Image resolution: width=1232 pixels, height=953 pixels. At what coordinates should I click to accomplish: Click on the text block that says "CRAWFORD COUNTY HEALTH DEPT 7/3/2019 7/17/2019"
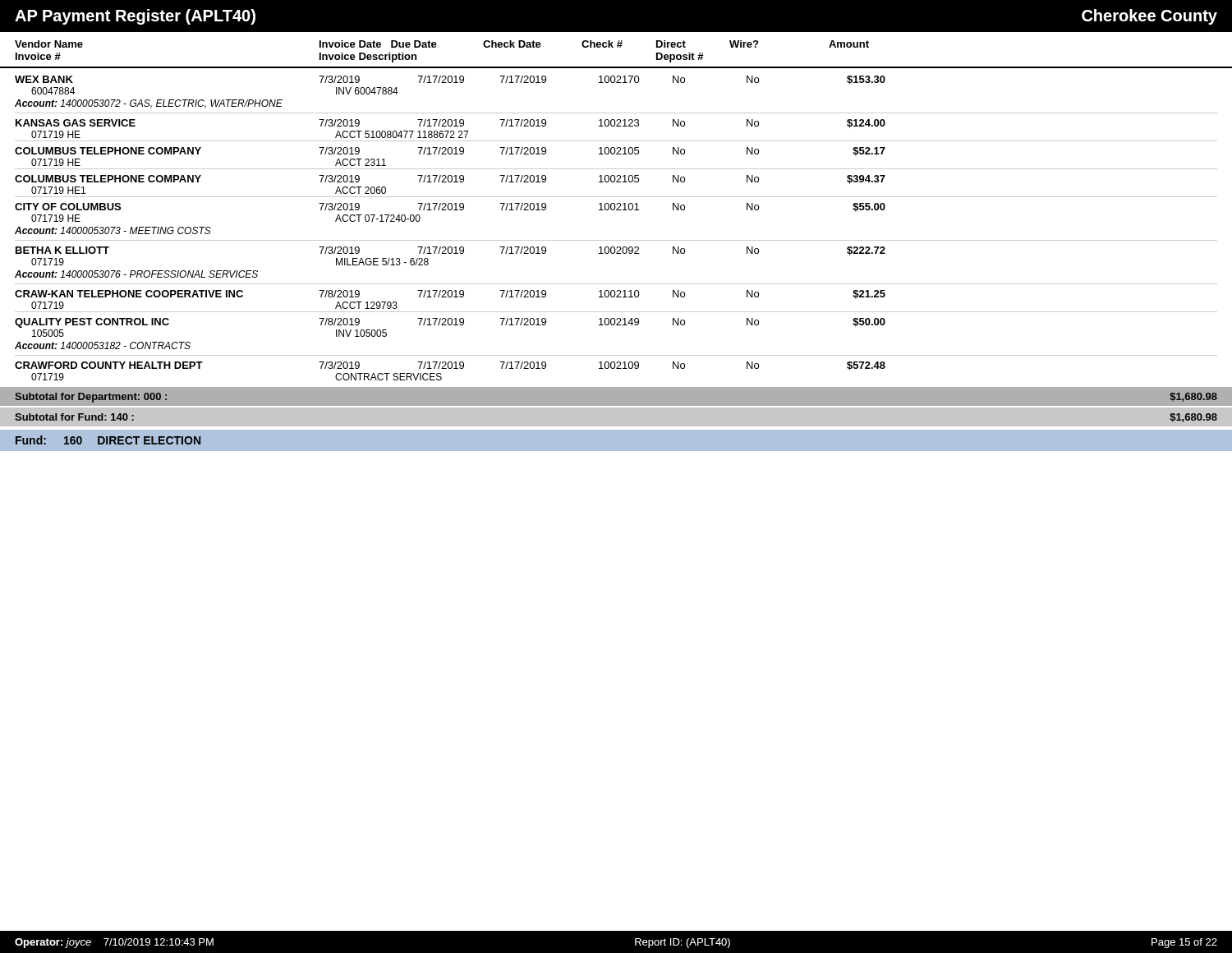(x=616, y=371)
